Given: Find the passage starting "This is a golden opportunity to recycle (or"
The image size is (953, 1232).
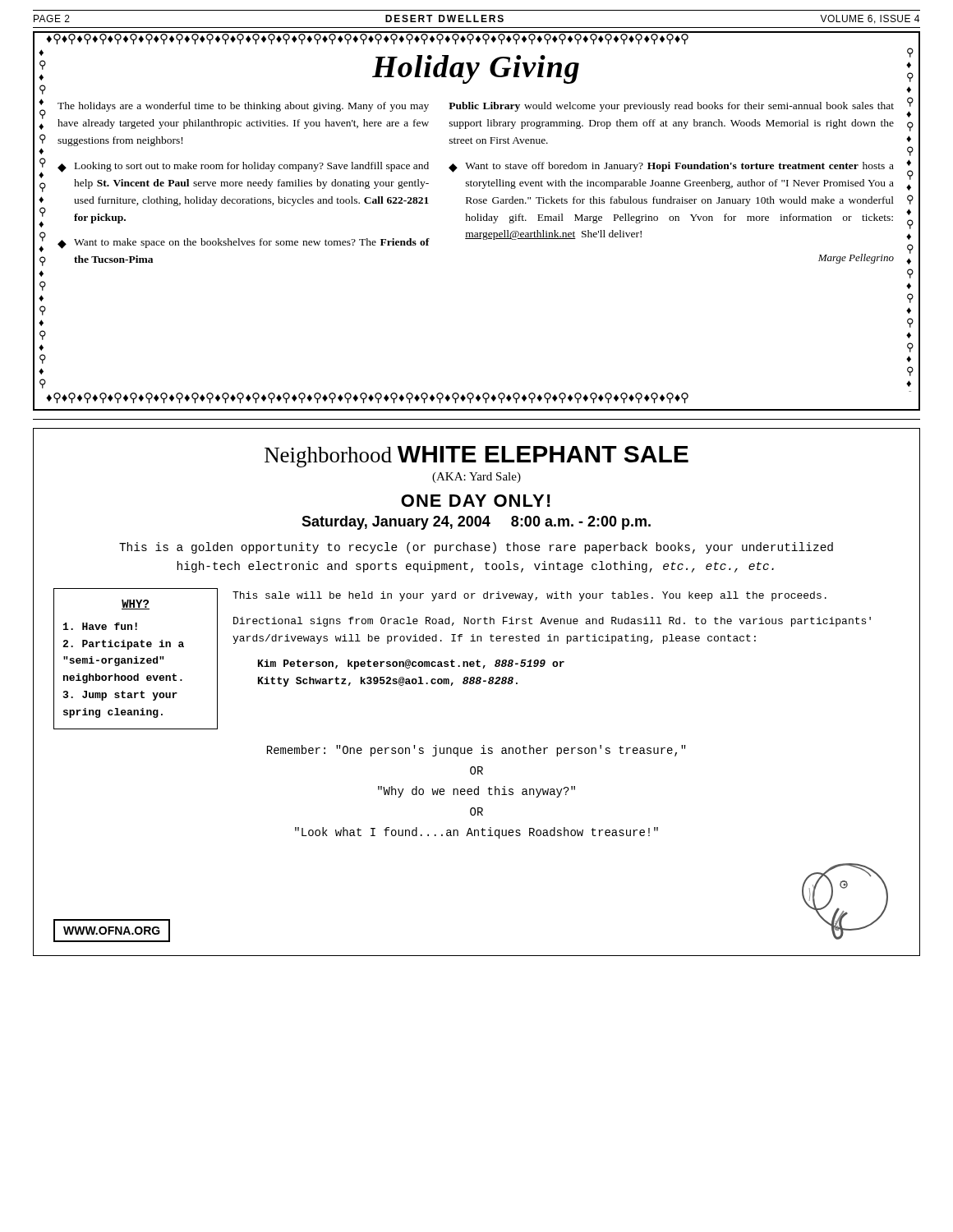Looking at the screenshot, I should [x=476, y=557].
